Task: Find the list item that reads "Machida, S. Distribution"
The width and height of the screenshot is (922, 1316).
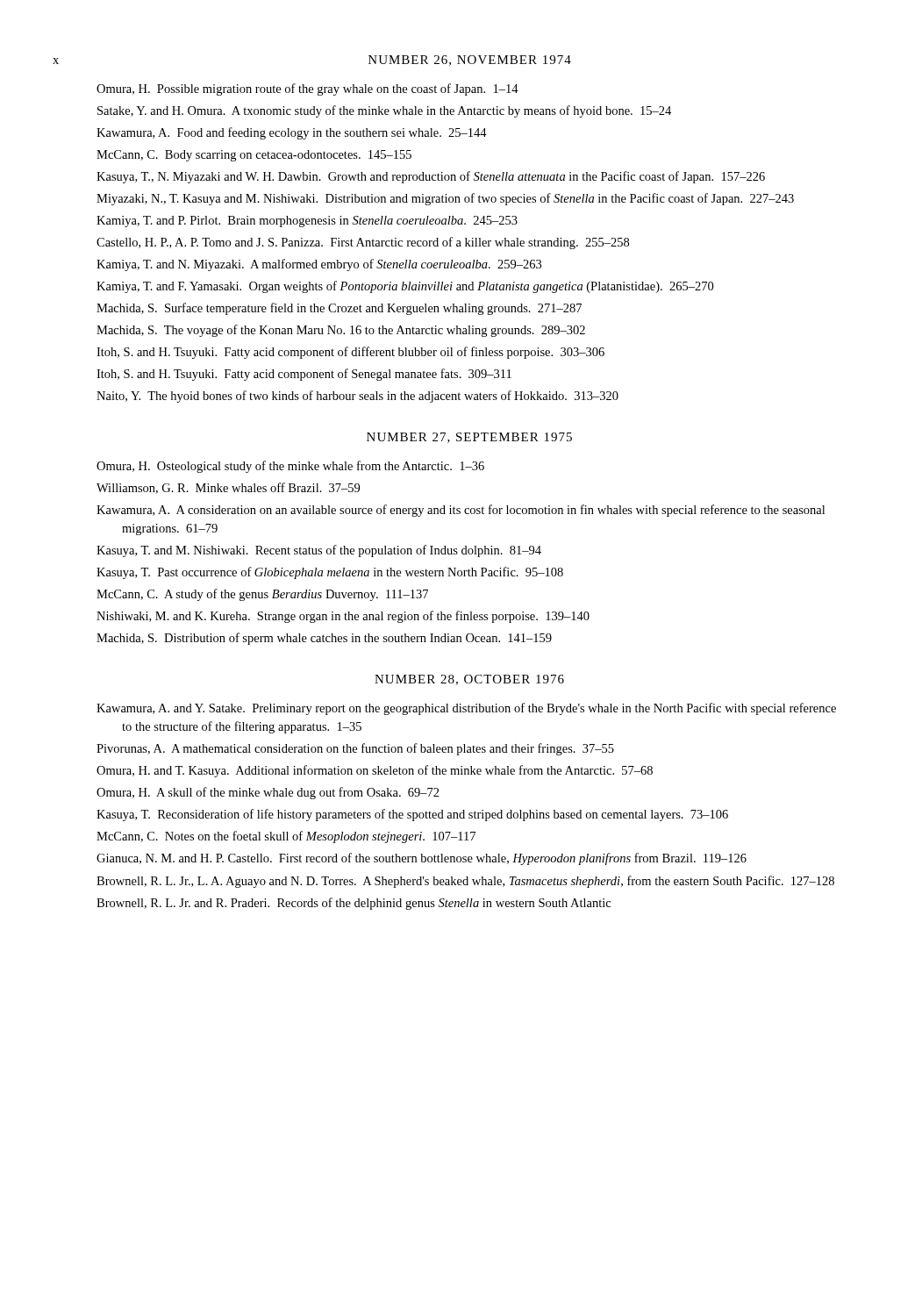Action: [x=324, y=638]
